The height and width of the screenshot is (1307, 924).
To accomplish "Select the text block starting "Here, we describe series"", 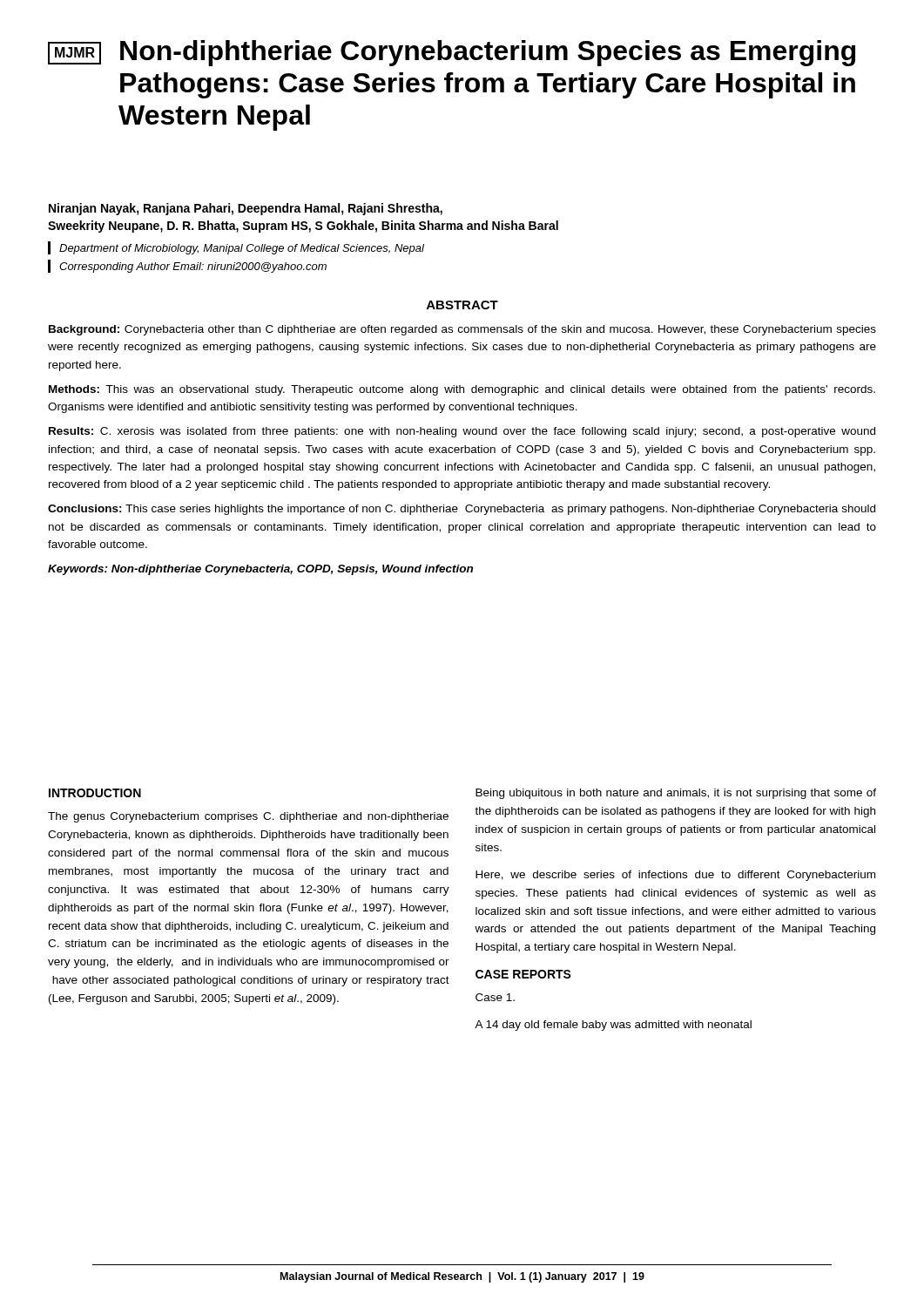I will point(676,911).
